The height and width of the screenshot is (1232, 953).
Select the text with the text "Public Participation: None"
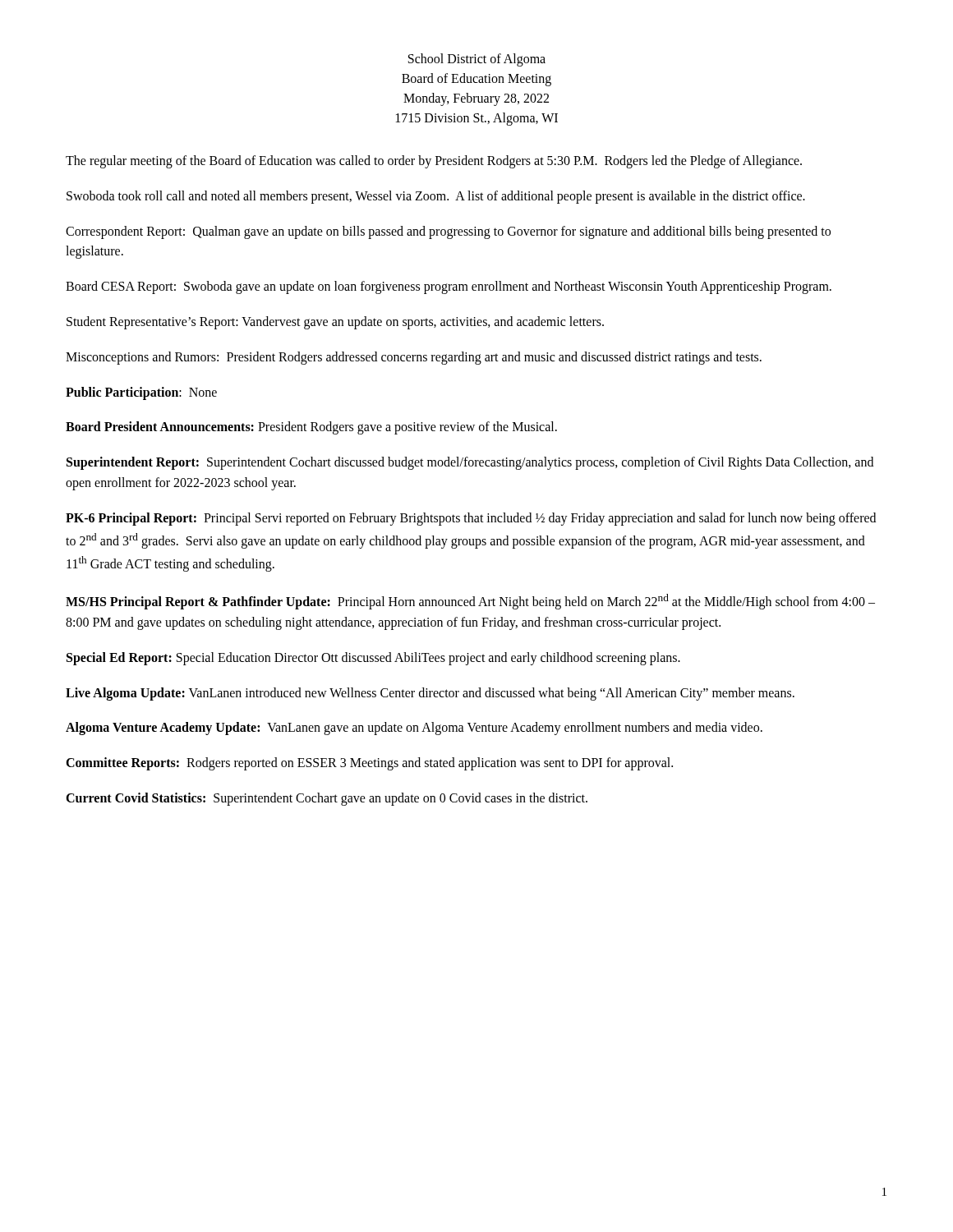(142, 392)
